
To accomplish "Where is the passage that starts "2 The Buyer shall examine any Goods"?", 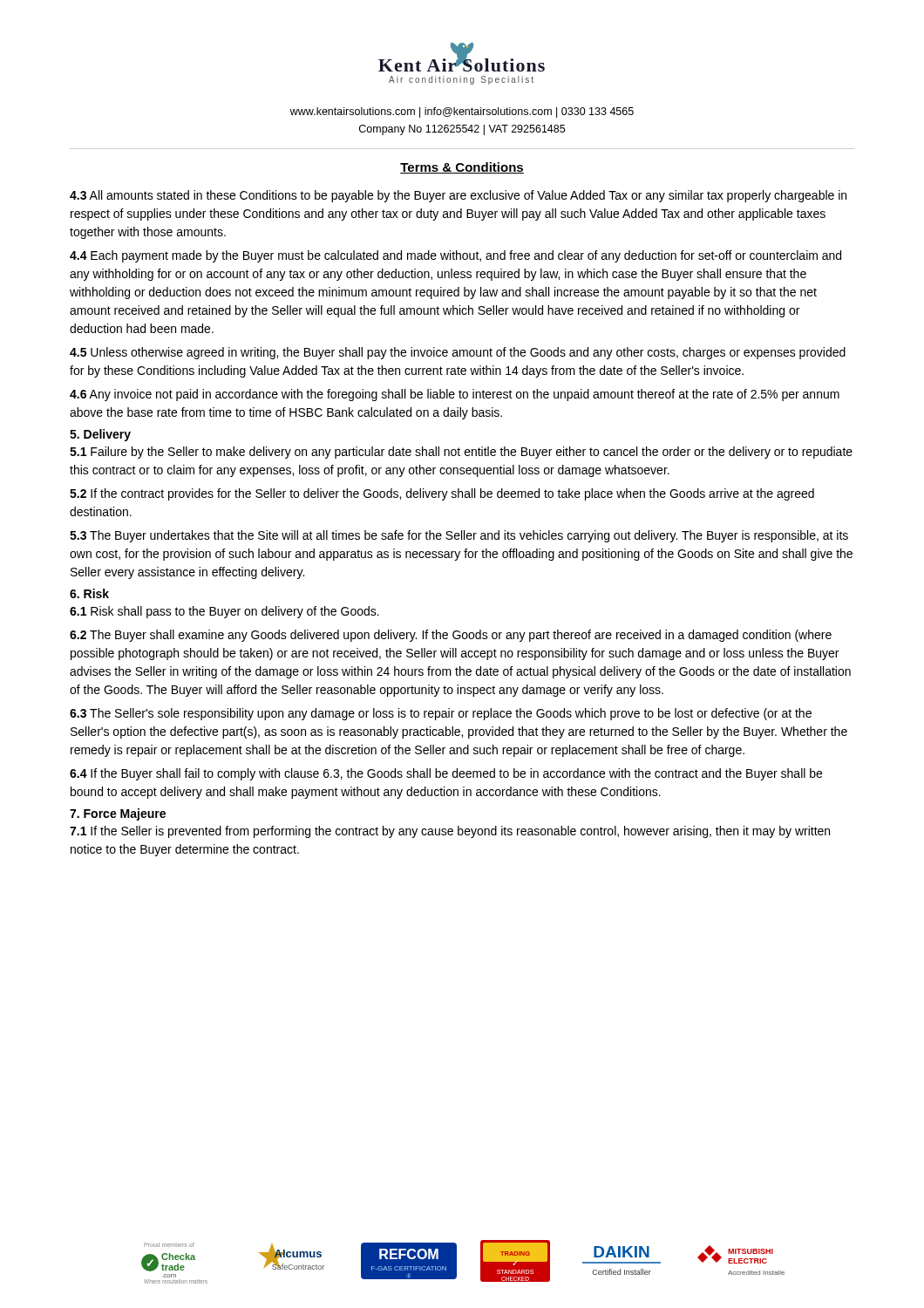I will coord(460,662).
